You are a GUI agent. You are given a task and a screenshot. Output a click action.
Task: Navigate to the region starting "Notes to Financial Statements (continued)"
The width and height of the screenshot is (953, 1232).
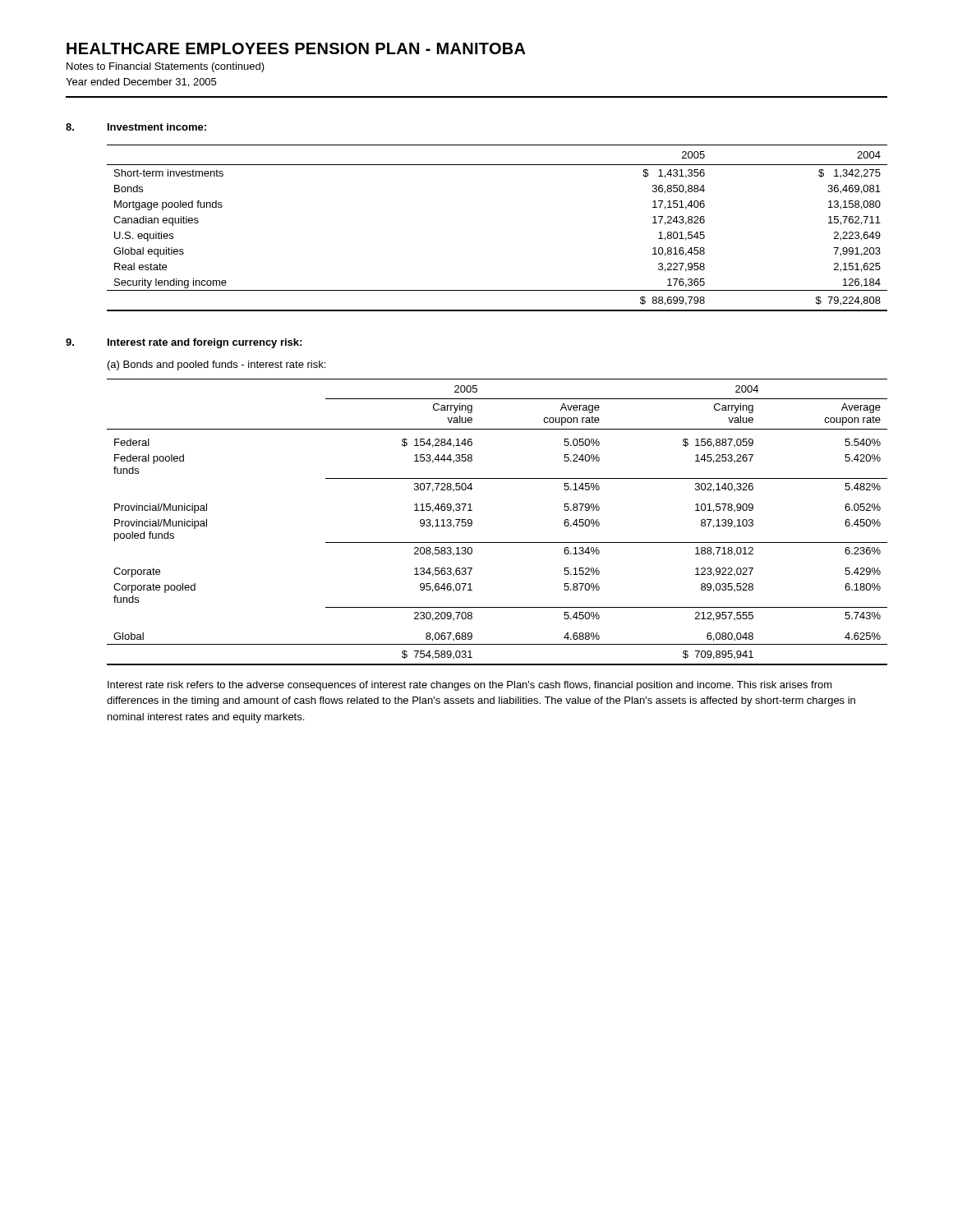(x=165, y=66)
